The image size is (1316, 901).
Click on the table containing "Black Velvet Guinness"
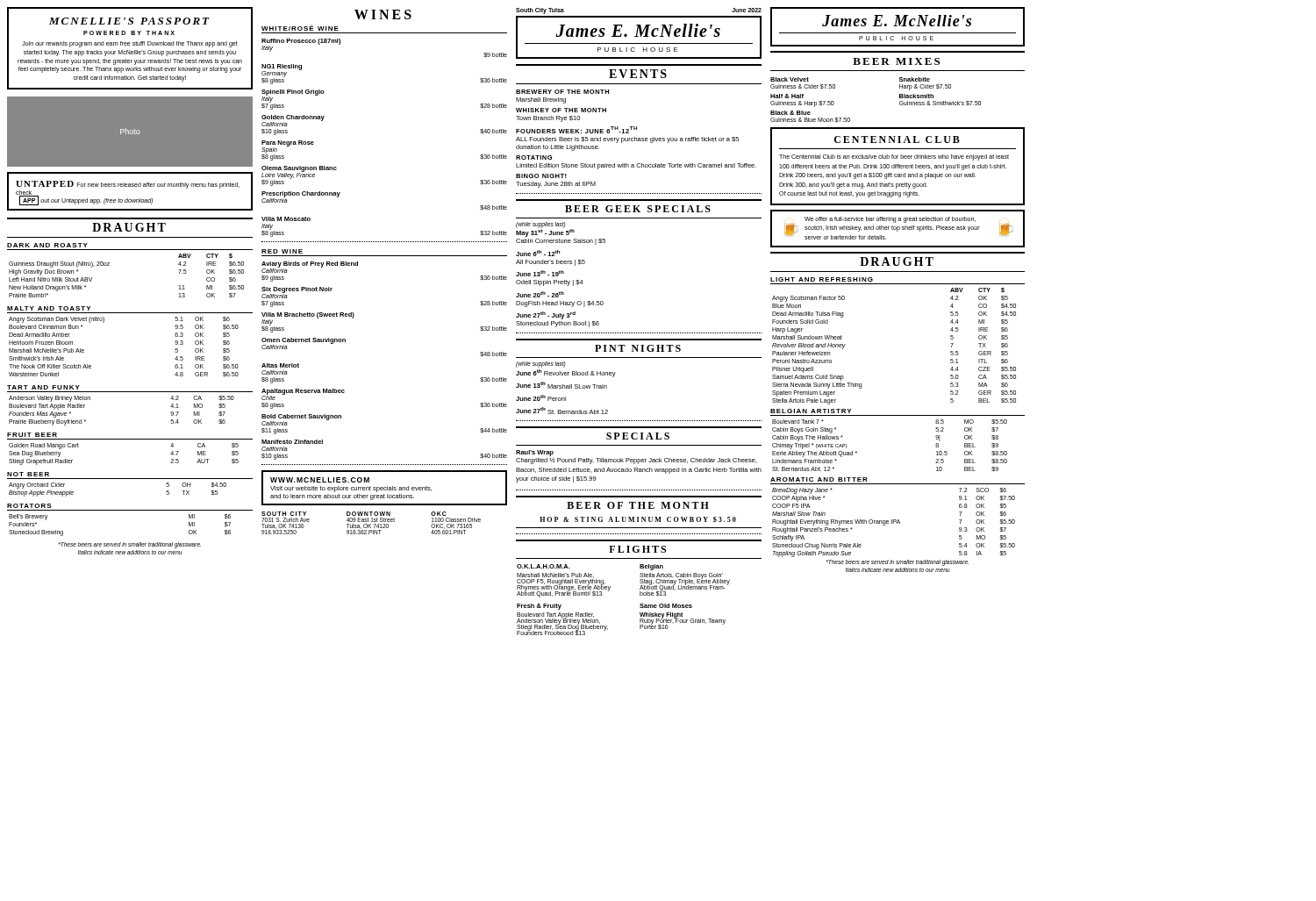[x=898, y=99]
